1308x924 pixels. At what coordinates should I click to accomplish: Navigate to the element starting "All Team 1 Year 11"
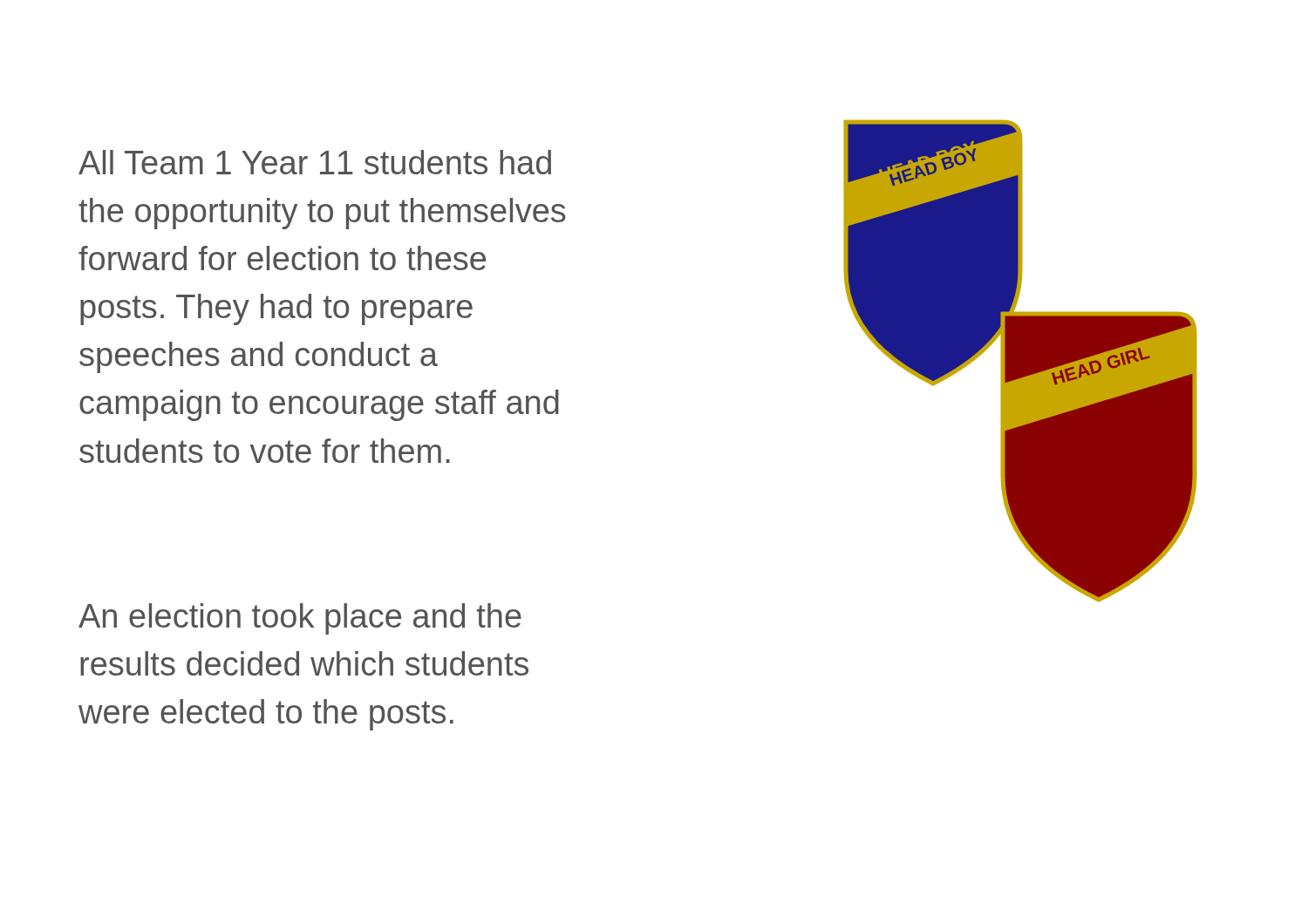point(323,307)
